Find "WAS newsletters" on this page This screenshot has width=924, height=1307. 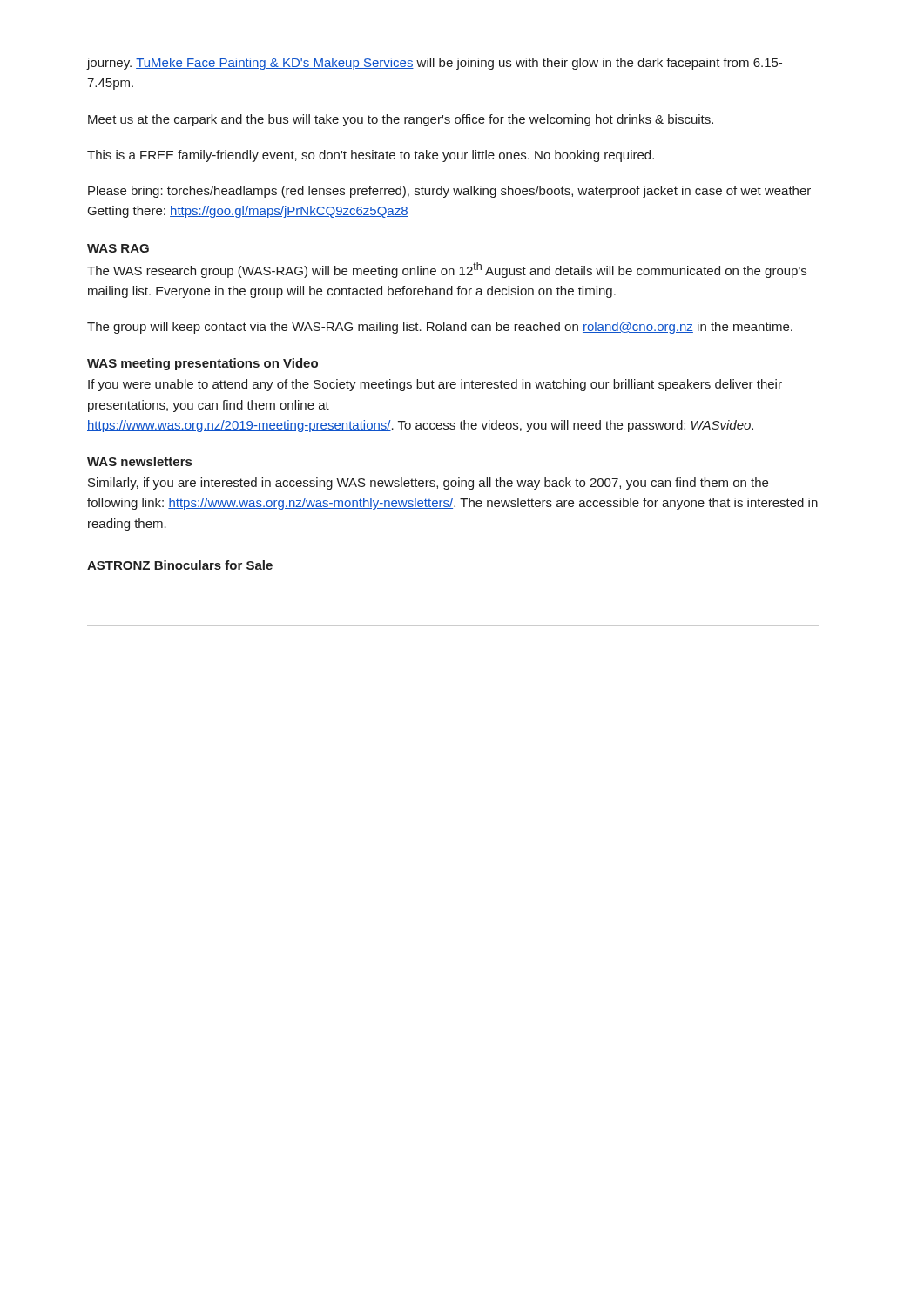point(140,461)
